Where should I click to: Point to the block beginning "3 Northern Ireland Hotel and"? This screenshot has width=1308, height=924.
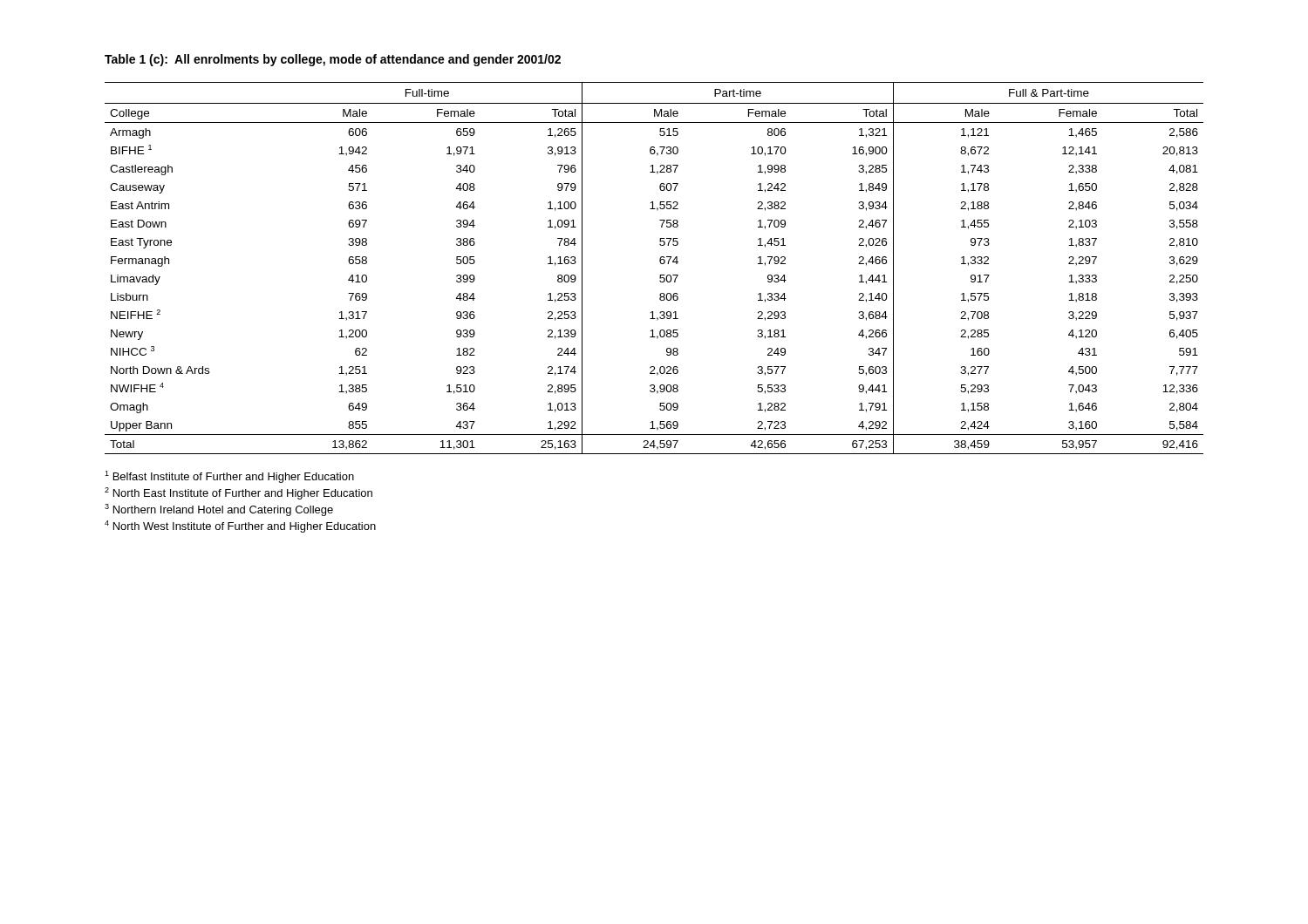219,509
